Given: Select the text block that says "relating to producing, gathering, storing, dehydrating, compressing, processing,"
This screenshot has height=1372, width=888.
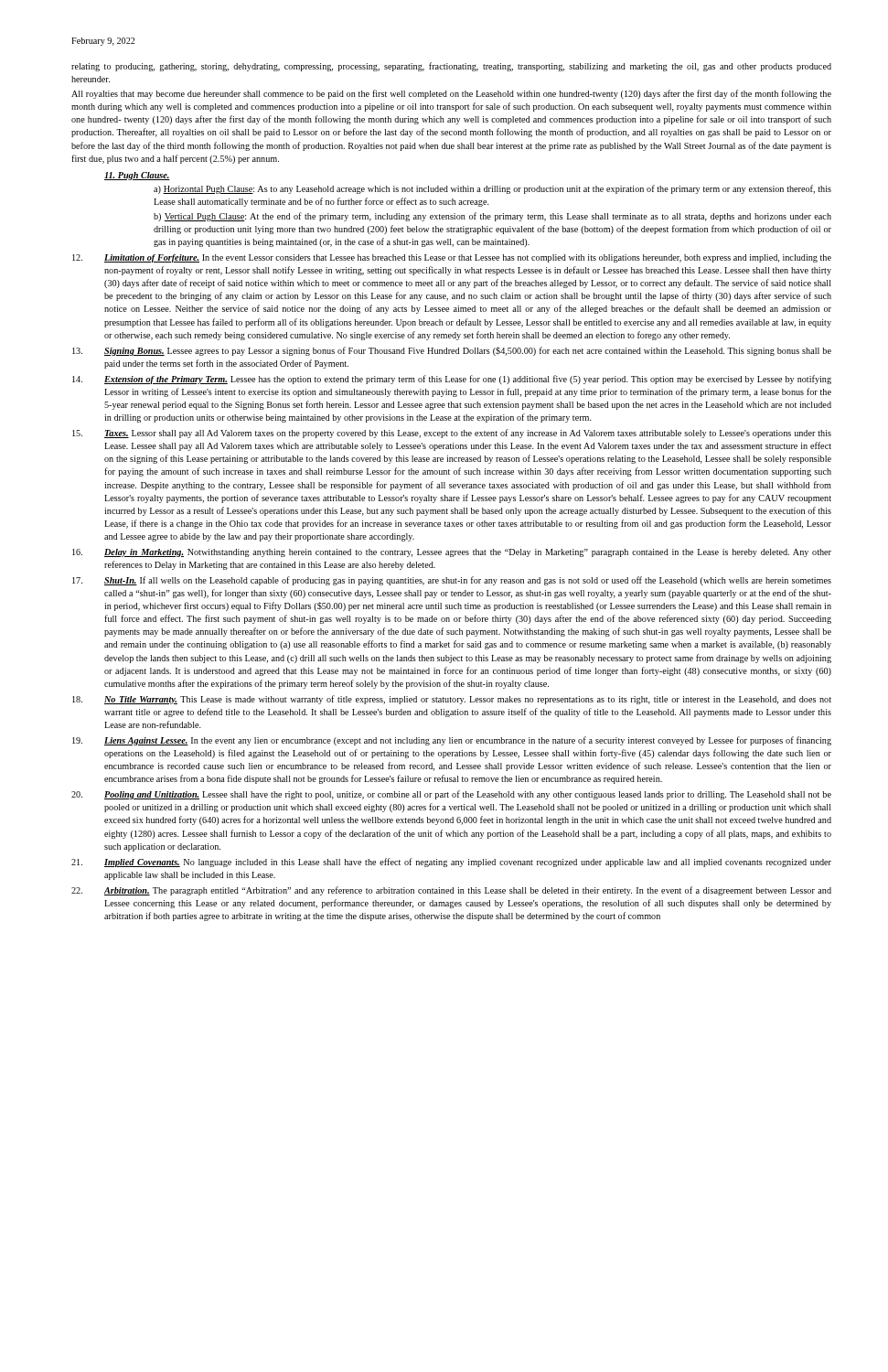Looking at the screenshot, I should (451, 73).
